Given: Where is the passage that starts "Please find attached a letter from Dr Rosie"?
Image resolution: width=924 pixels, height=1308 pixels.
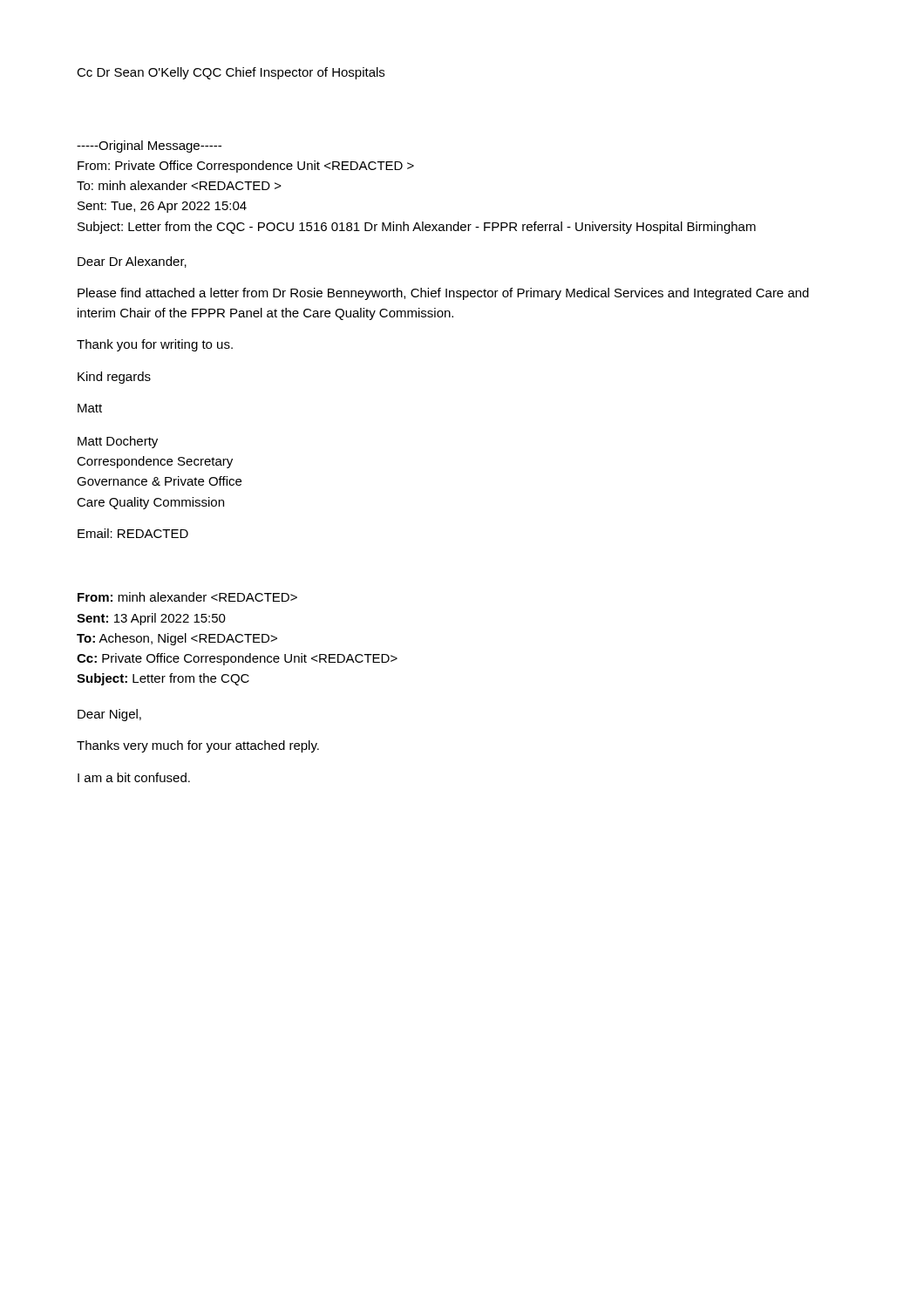Looking at the screenshot, I should 462,303.
